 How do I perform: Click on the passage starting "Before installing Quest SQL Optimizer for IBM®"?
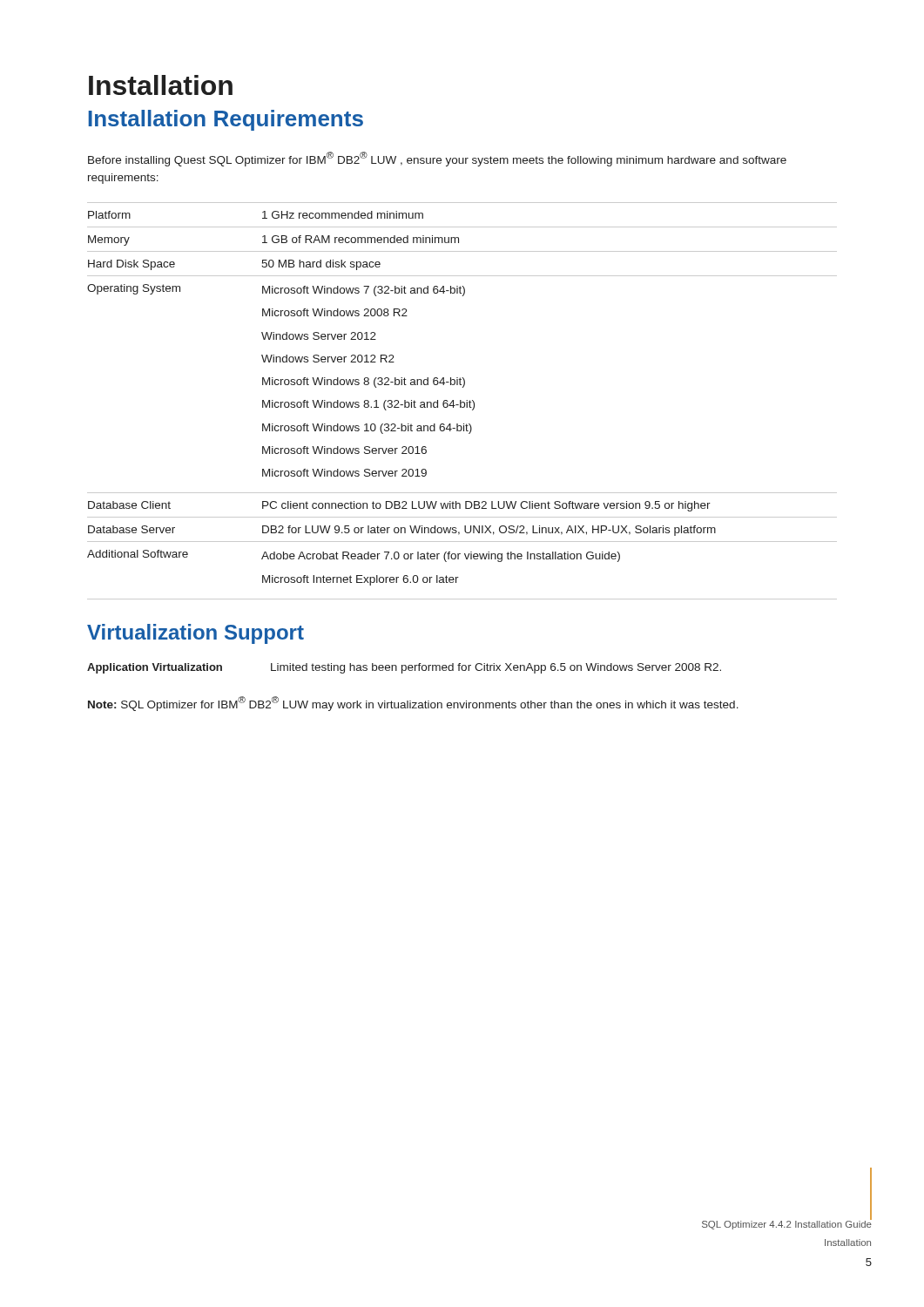point(437,167)
